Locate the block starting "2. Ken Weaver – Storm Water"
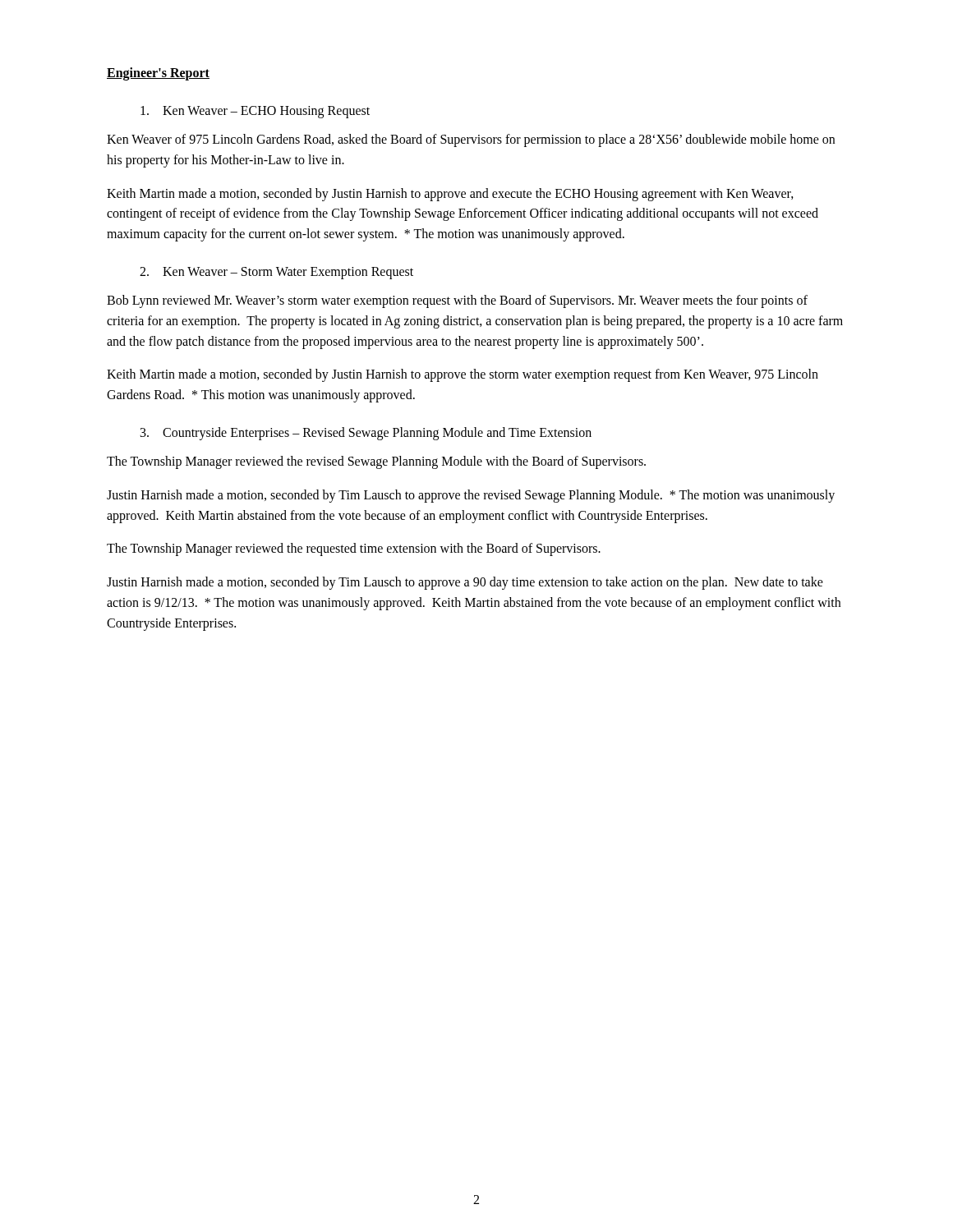The image size is (953, 1232). click(x=277, y=271)
